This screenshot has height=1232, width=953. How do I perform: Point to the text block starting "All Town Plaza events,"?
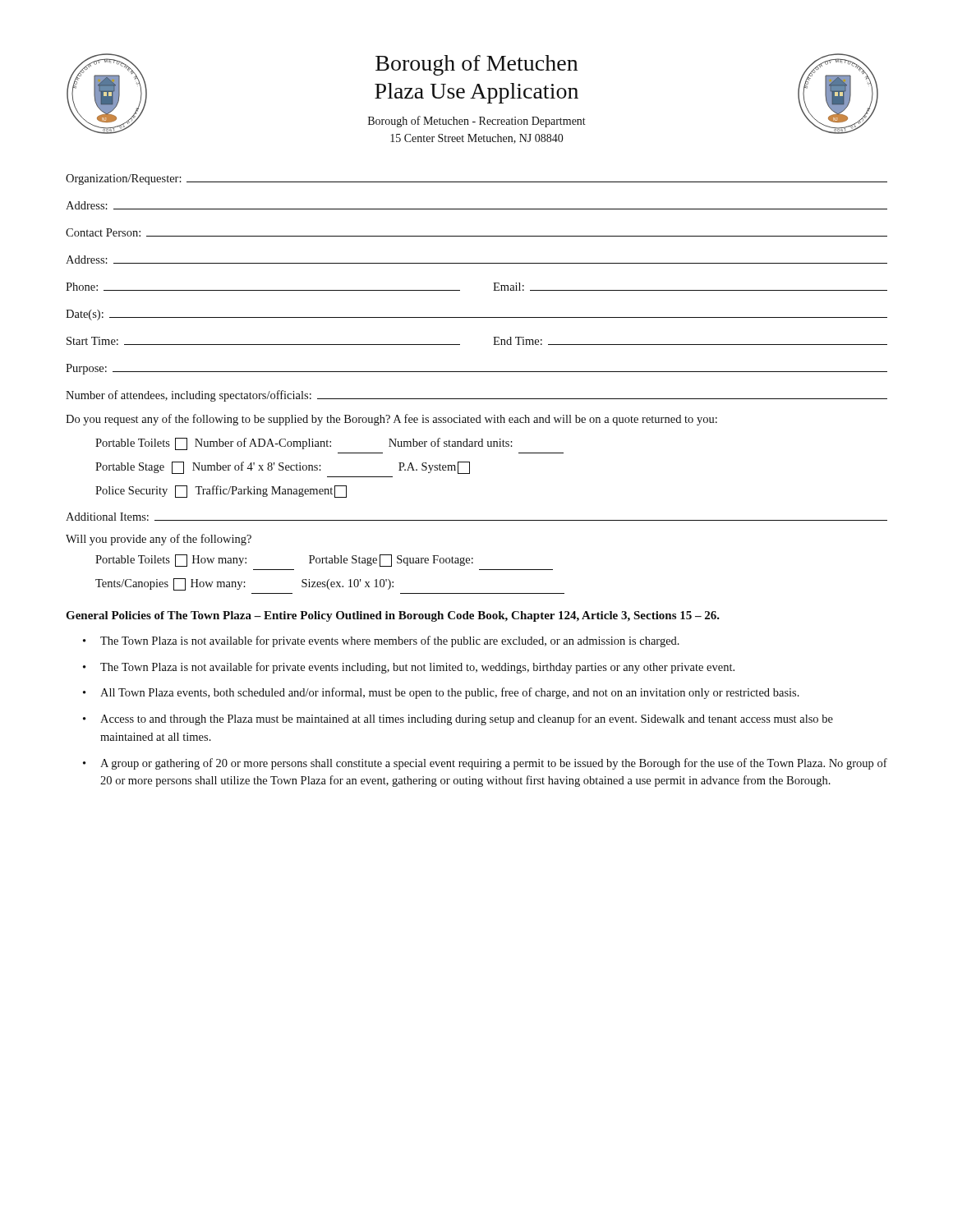coord(450,693)
